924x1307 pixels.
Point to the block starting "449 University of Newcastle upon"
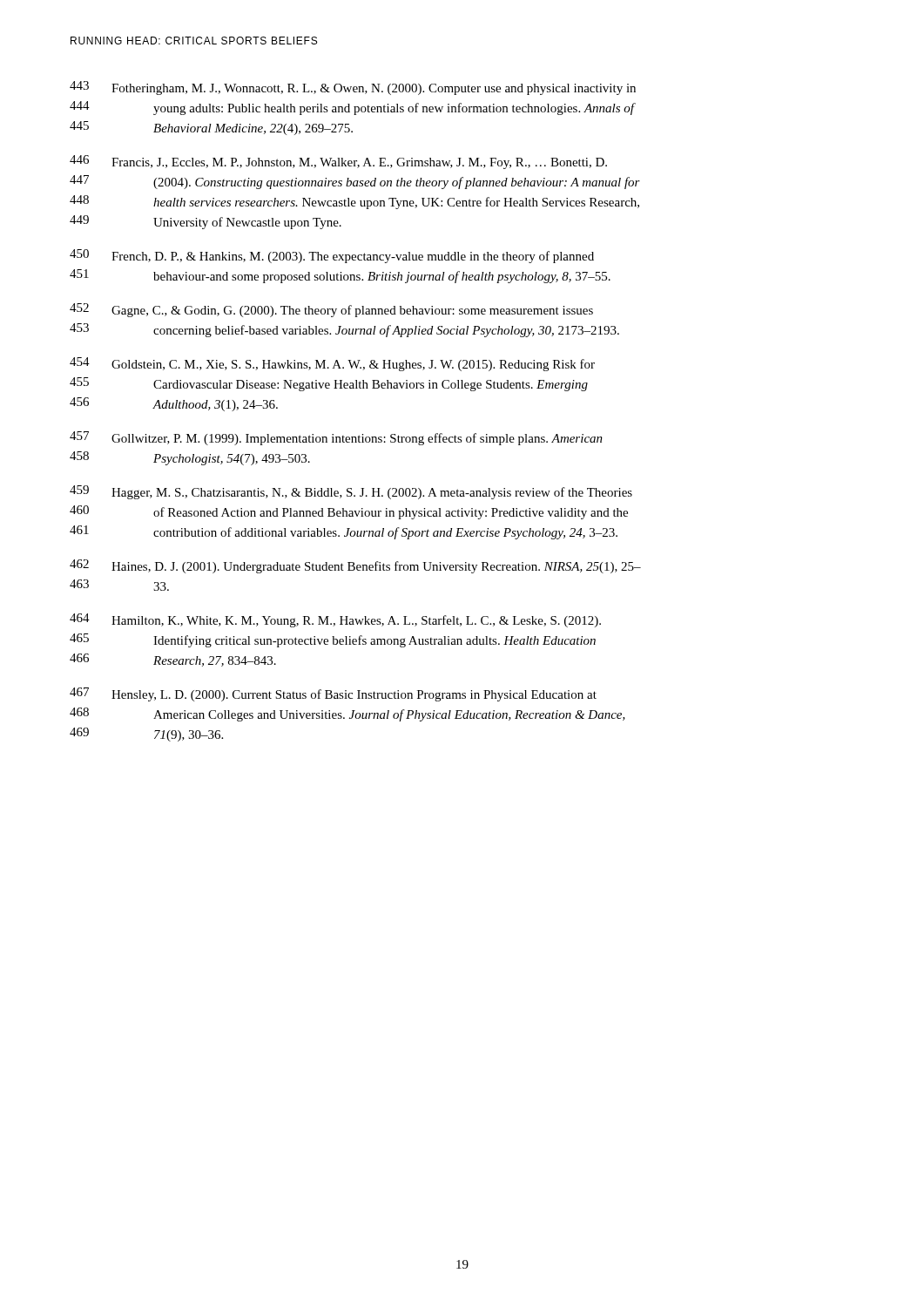tap(206, 222)
